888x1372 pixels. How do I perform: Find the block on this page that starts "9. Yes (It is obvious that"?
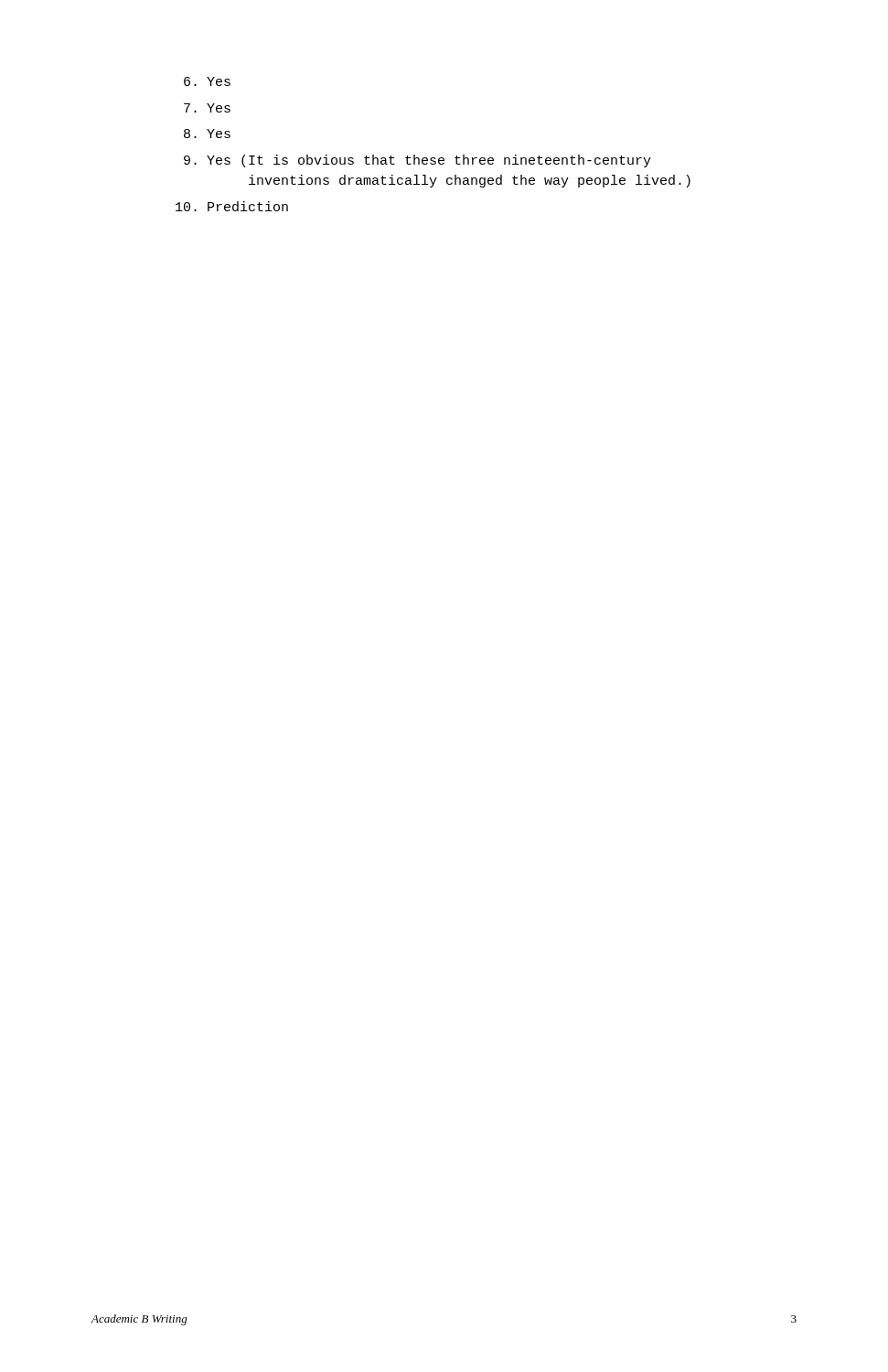(481, 172)
